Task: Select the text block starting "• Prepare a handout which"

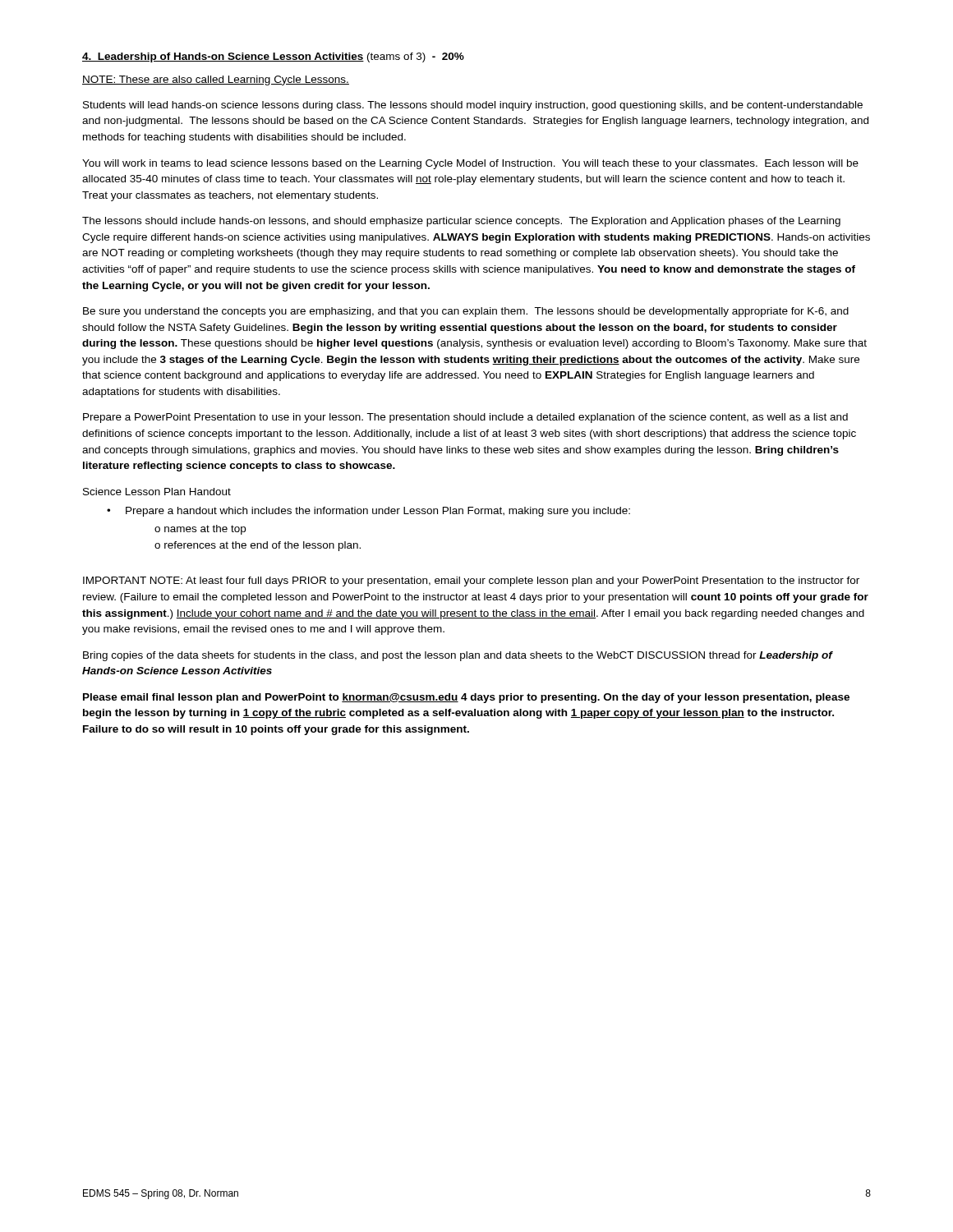Action: coord(368,512)
